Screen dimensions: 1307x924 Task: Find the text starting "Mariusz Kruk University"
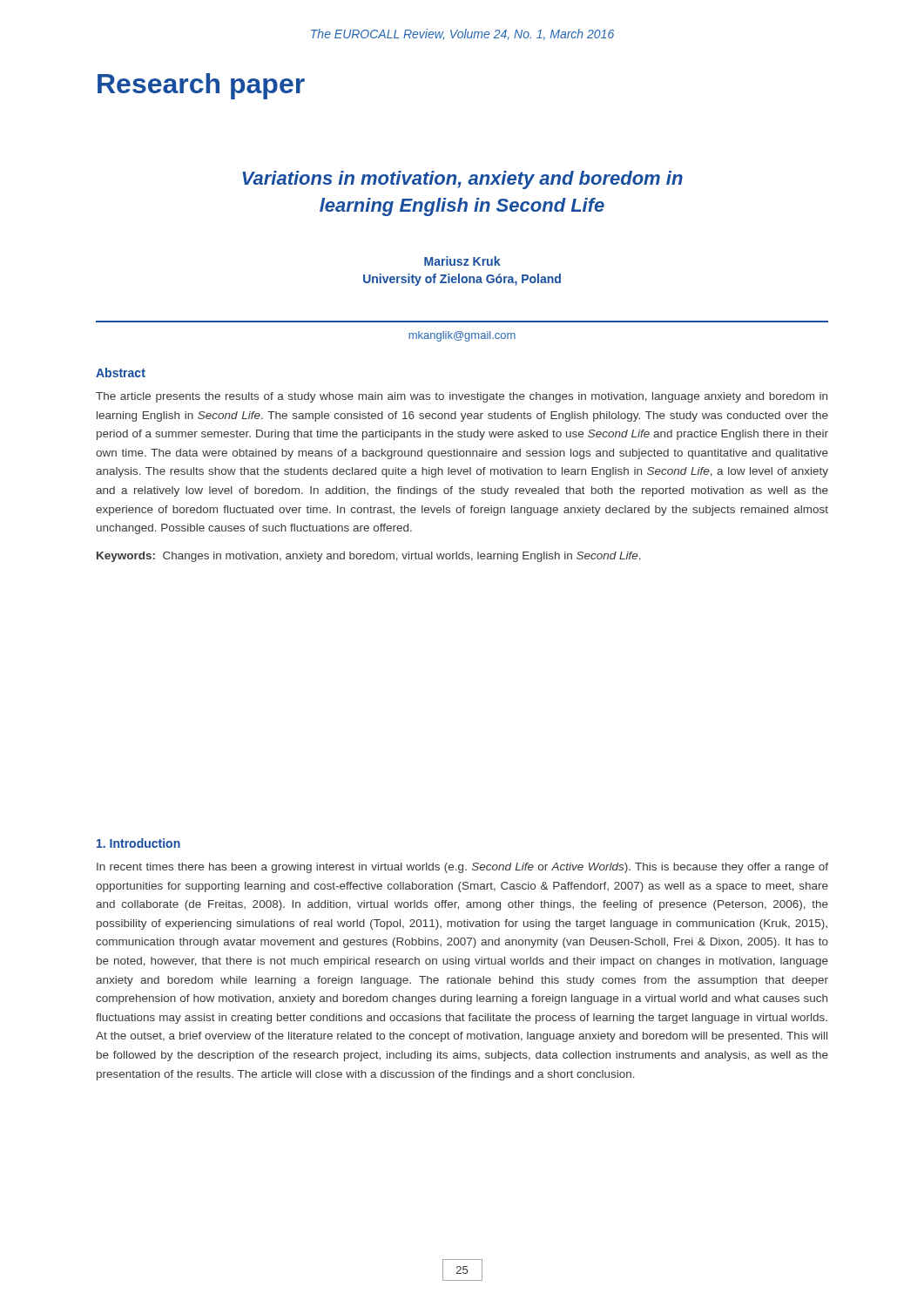point(462,270)
